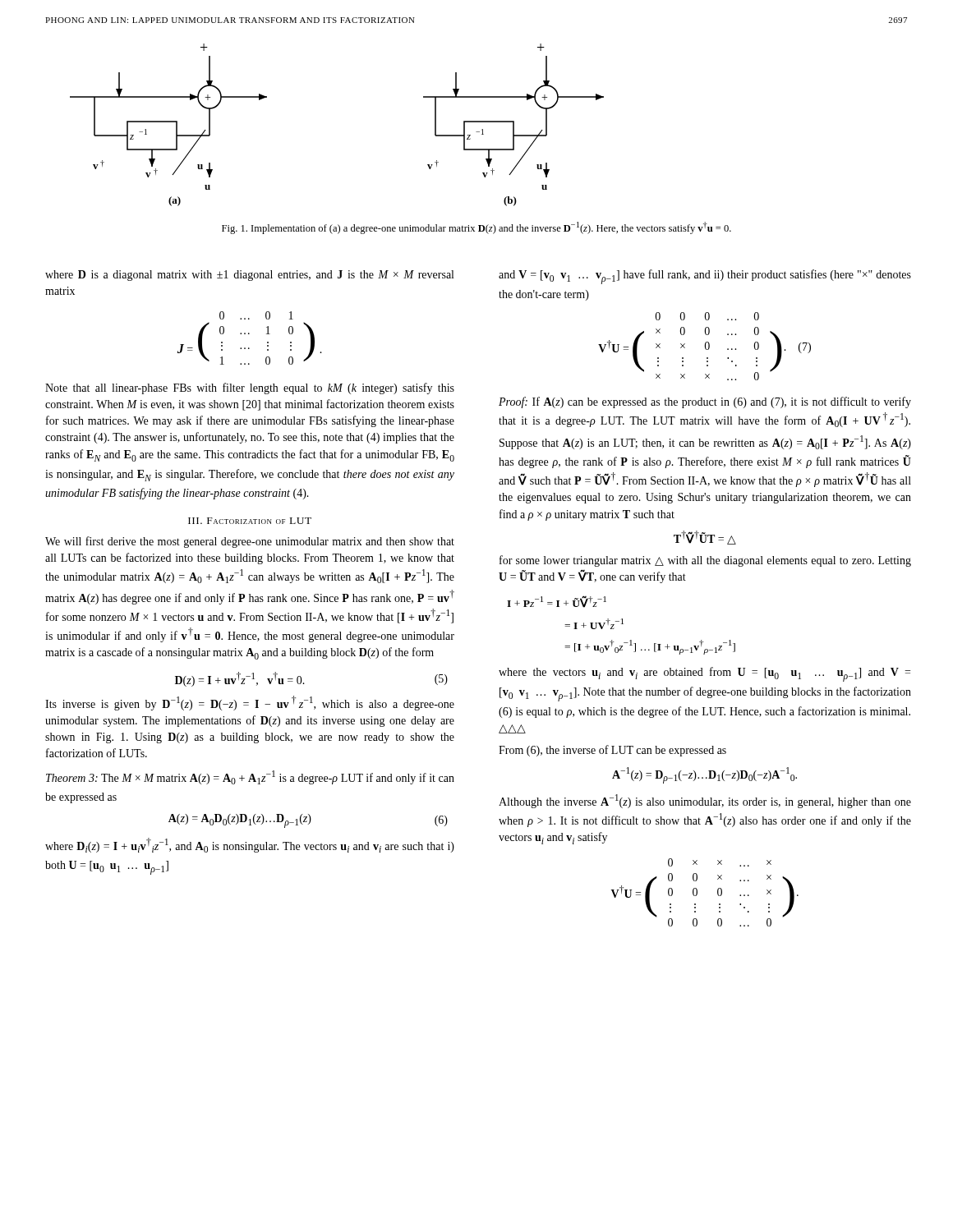Image resolution: width=953 pixels, height=1232 pixels.
Task: Select the text block starting "I + Pz−1 = I + ŨṼ†z−1"
Action: coord(557,602)
